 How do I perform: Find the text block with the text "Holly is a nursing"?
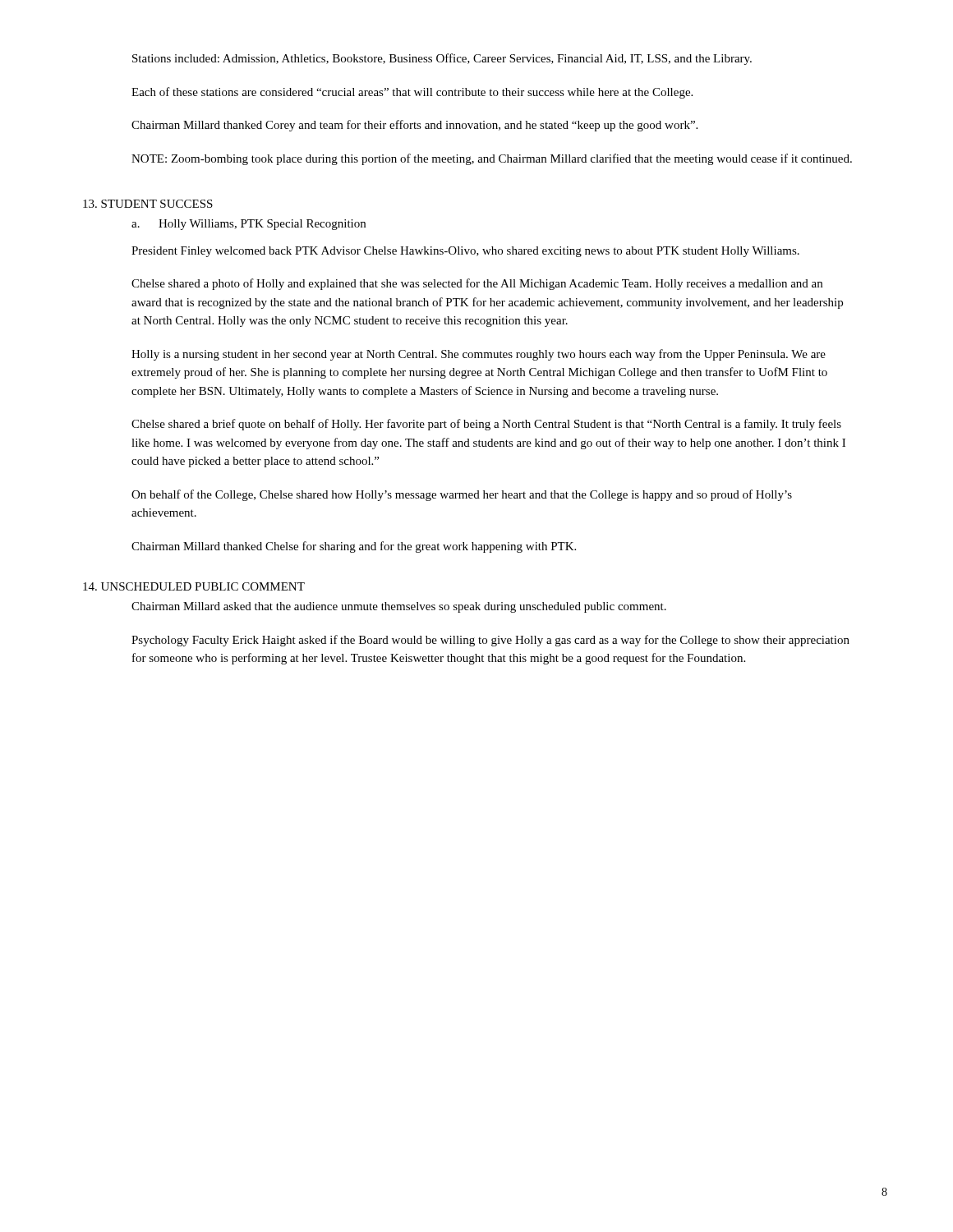click(480, 372)
